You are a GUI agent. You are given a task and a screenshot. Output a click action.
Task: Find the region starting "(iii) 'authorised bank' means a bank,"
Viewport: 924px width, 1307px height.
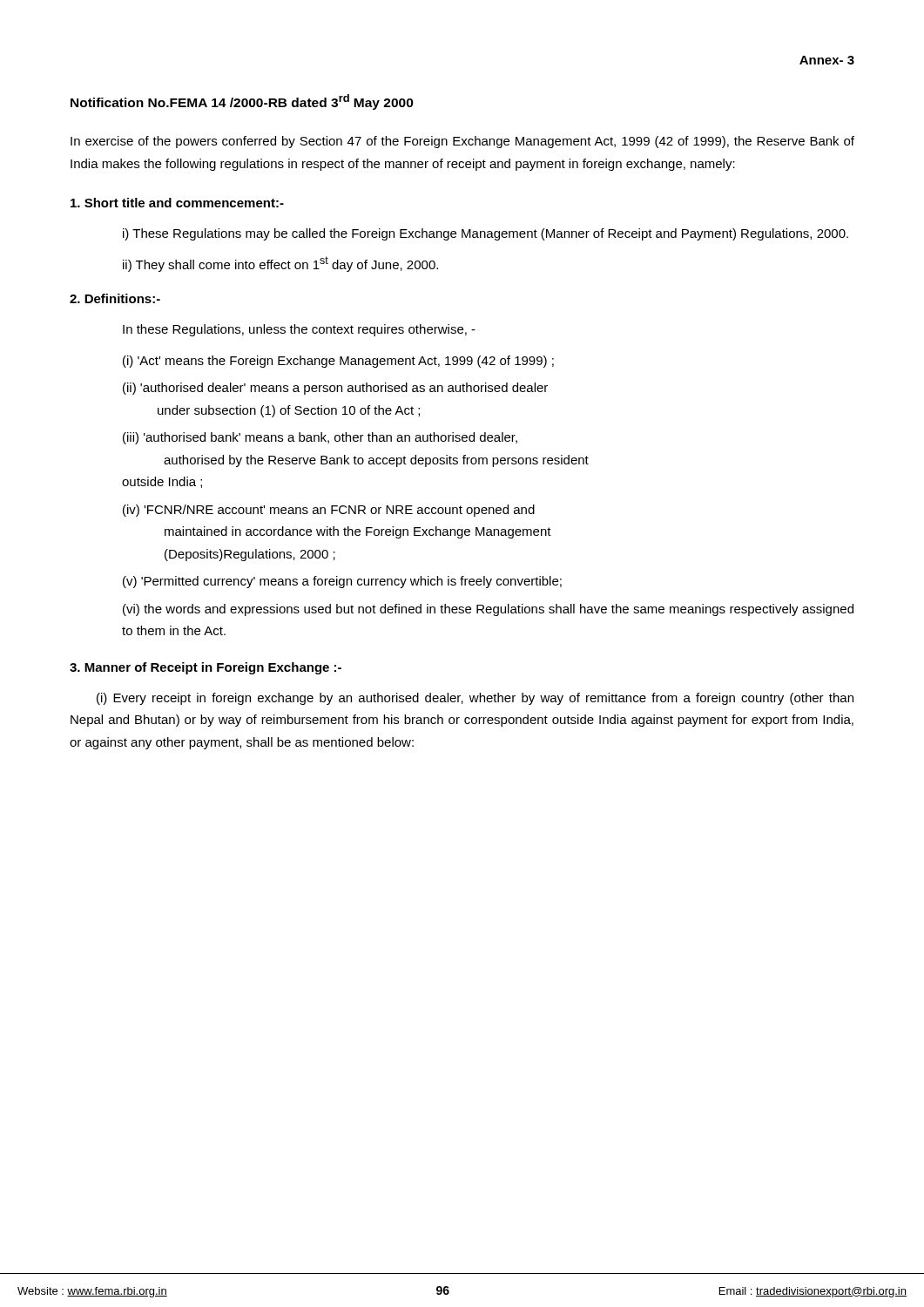(x=355, y=459)
